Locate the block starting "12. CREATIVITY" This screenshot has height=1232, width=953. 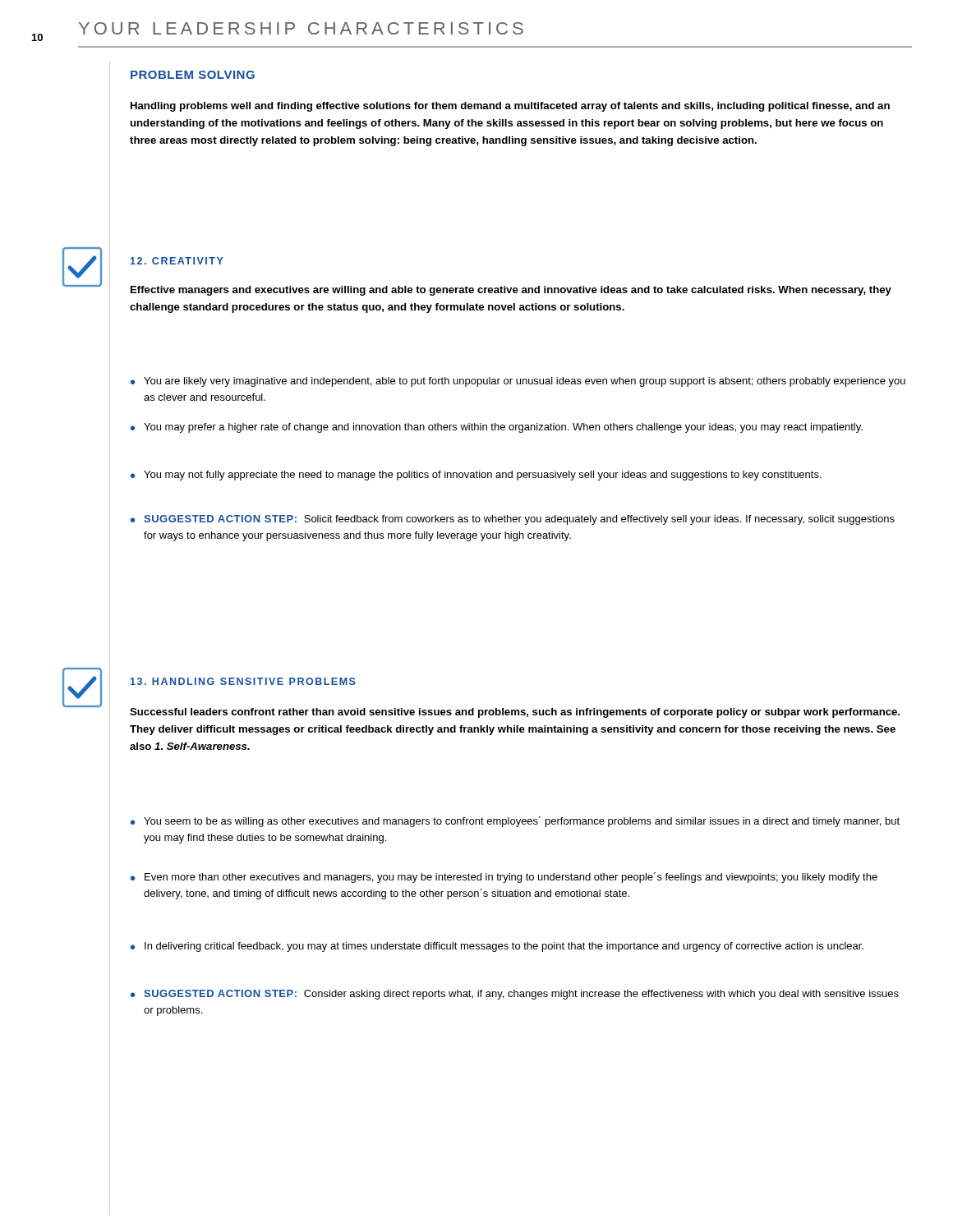pos(177,261)
